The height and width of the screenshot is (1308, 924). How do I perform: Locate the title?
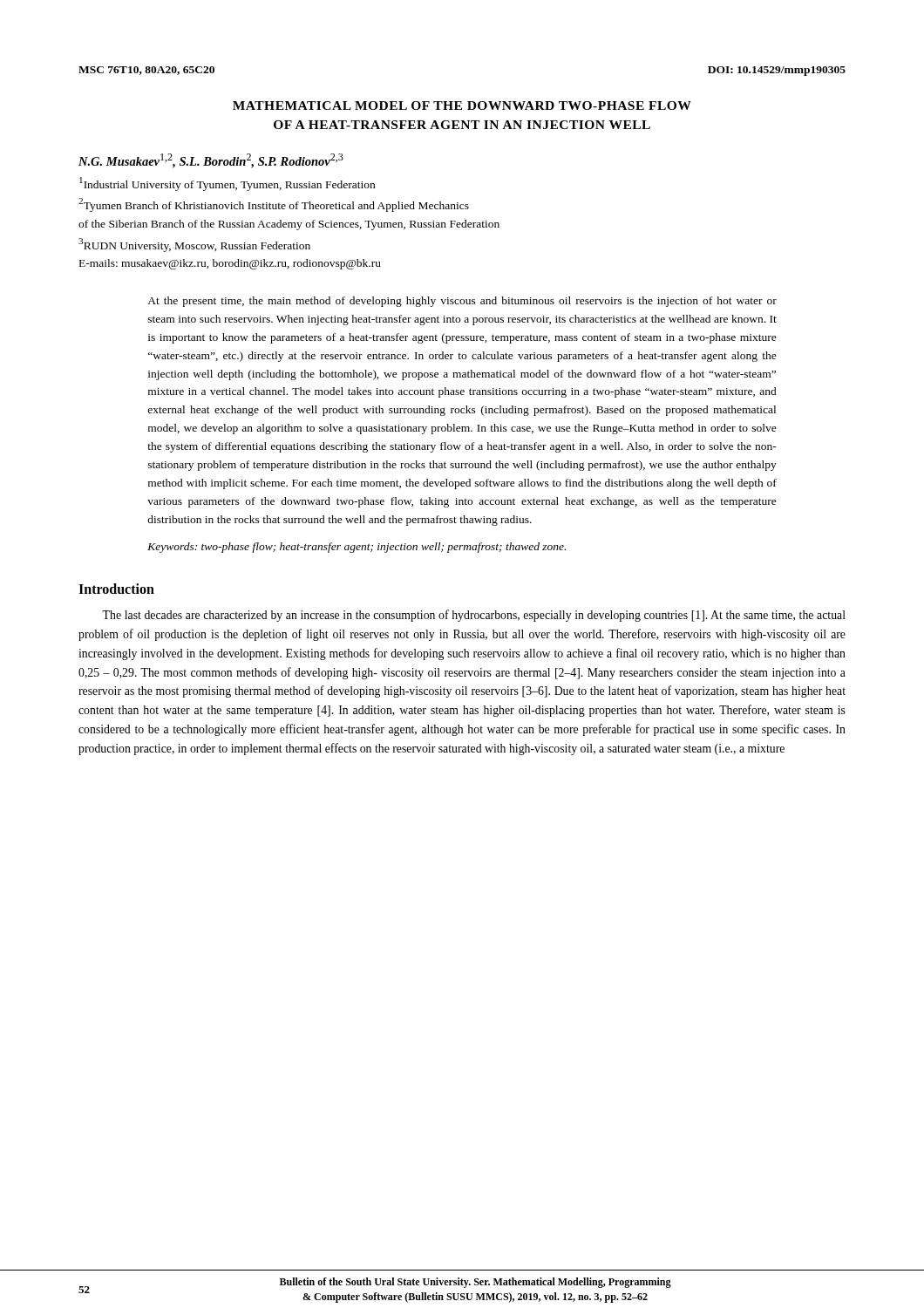(x=462, y=115)
